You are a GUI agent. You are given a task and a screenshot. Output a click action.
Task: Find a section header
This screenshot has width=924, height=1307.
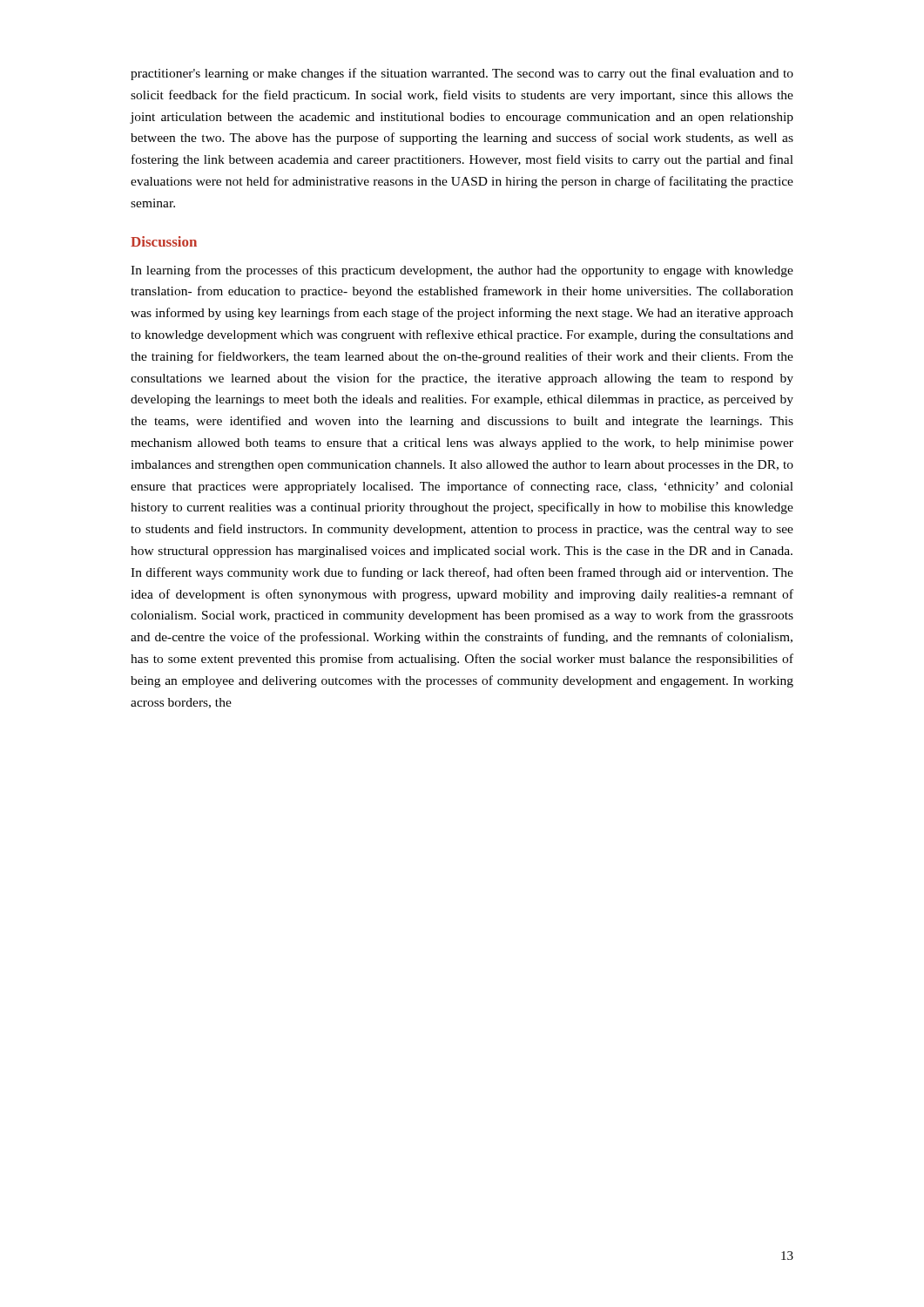pyautogui.click(x=164, y=241)
